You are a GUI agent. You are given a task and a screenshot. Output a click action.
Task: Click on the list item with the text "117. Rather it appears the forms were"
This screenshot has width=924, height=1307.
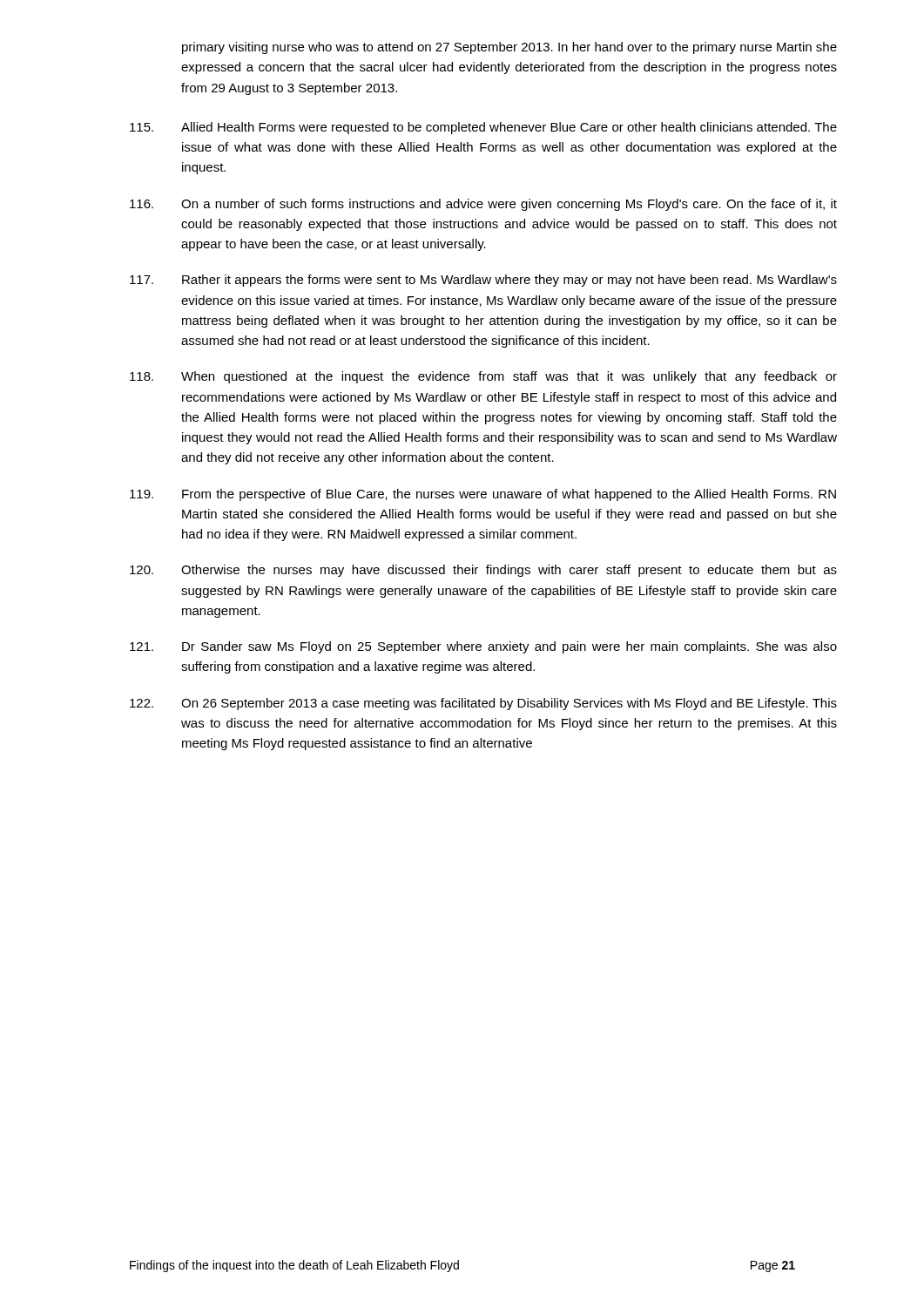point(483,310)
